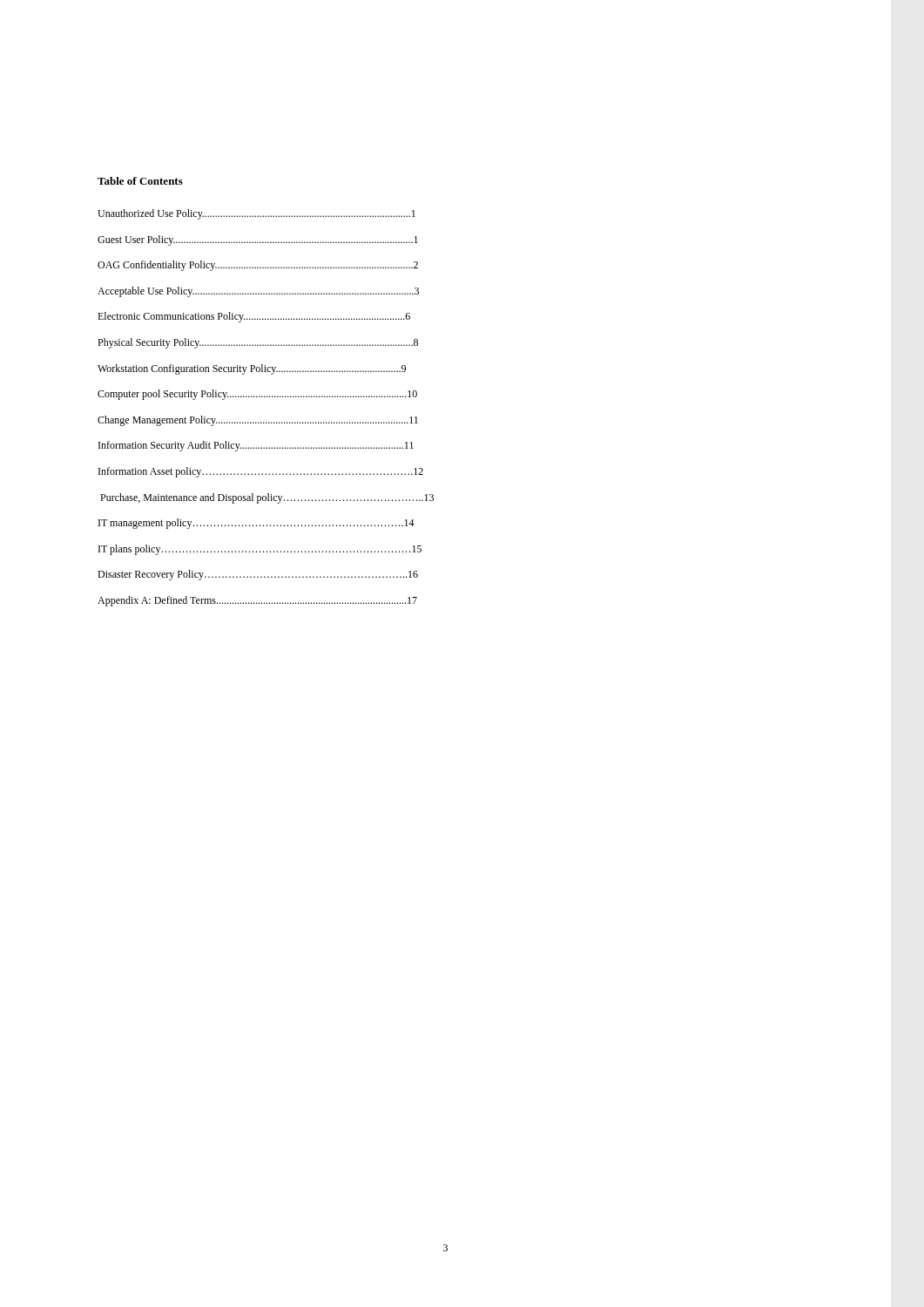The width and height of the screenshot is (924, 1307).
Task: Point to "Computer pool Security Policy"
Action: pos(257,394)
